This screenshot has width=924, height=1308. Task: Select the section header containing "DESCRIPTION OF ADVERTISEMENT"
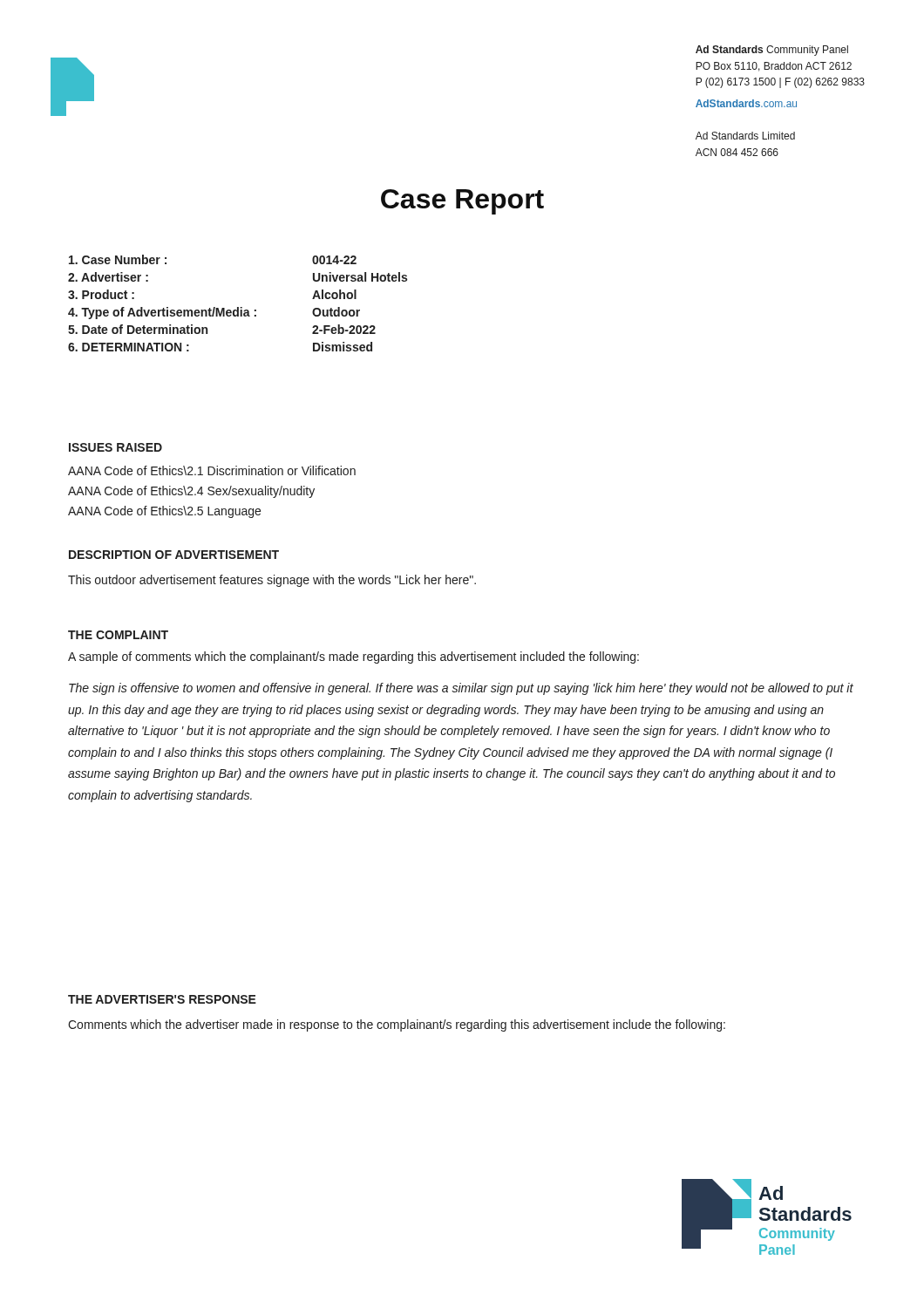click(174, 555)
